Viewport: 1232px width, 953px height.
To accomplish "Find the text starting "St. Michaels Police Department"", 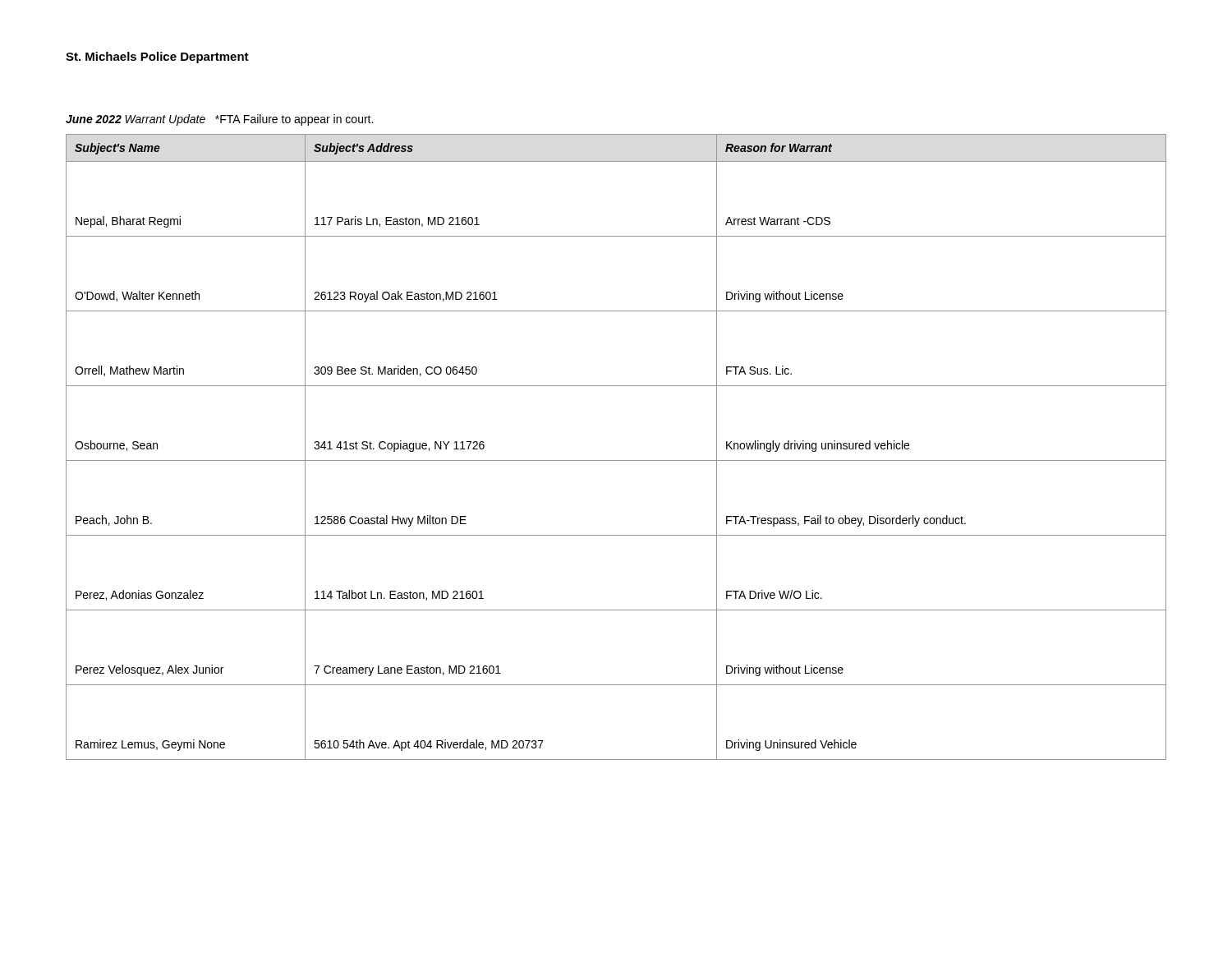I will (157, 56).
